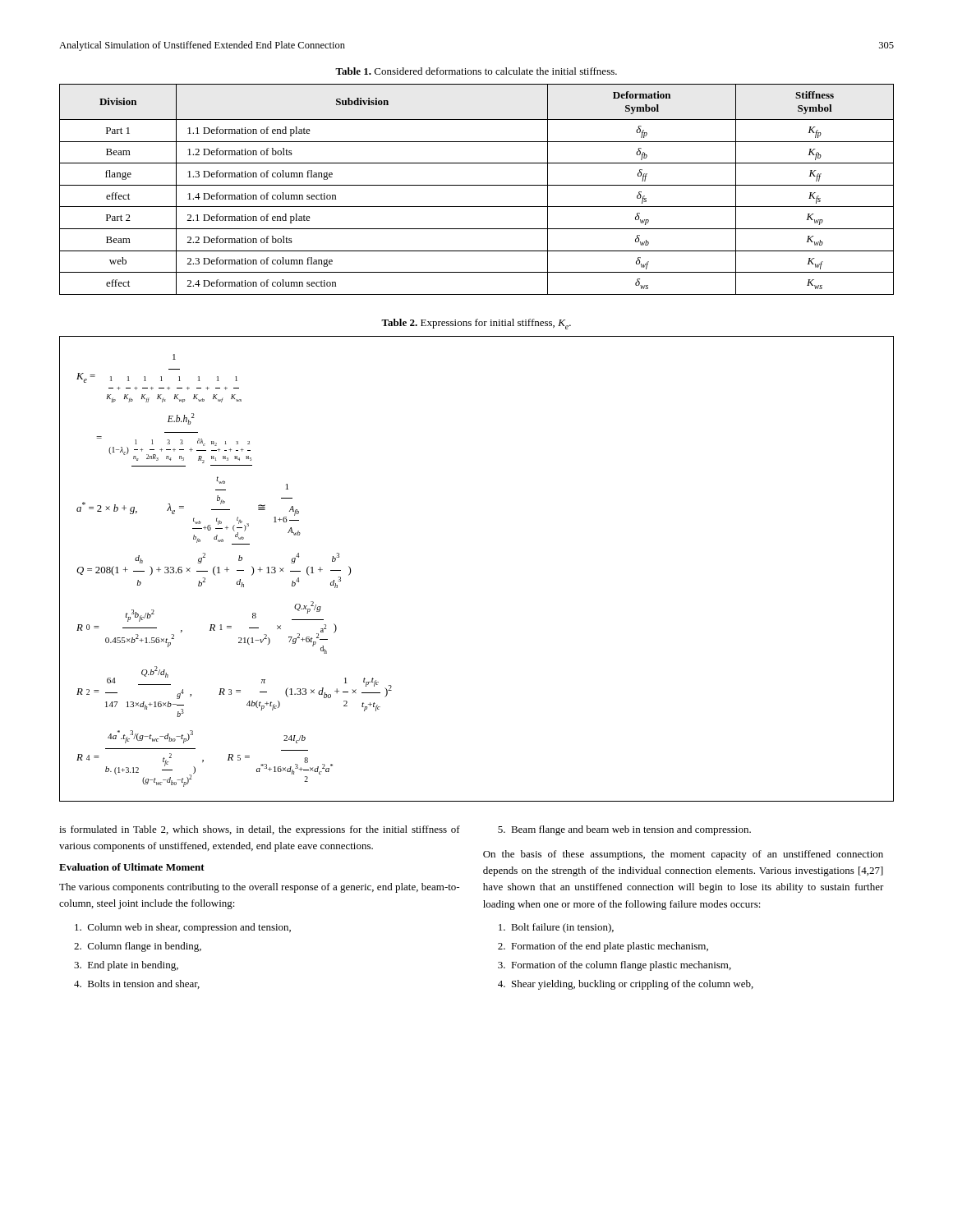Select the region starting "4. Shear yielding, buckling or crippling of"
This screenshot has height=1232, width=953.
(x=626, y=984)
